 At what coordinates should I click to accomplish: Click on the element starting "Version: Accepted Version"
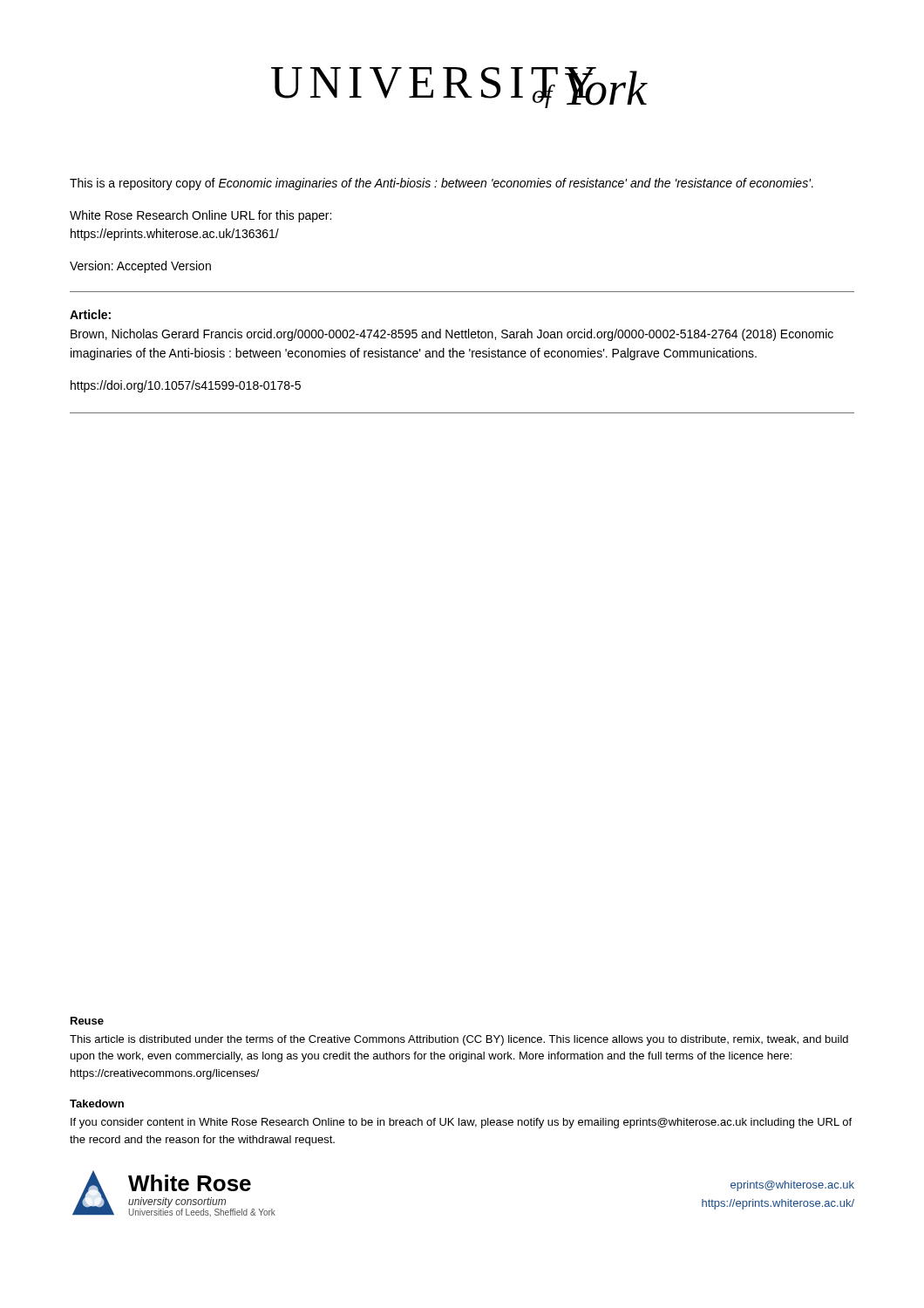pyautogui.click(x=141, y=266)
